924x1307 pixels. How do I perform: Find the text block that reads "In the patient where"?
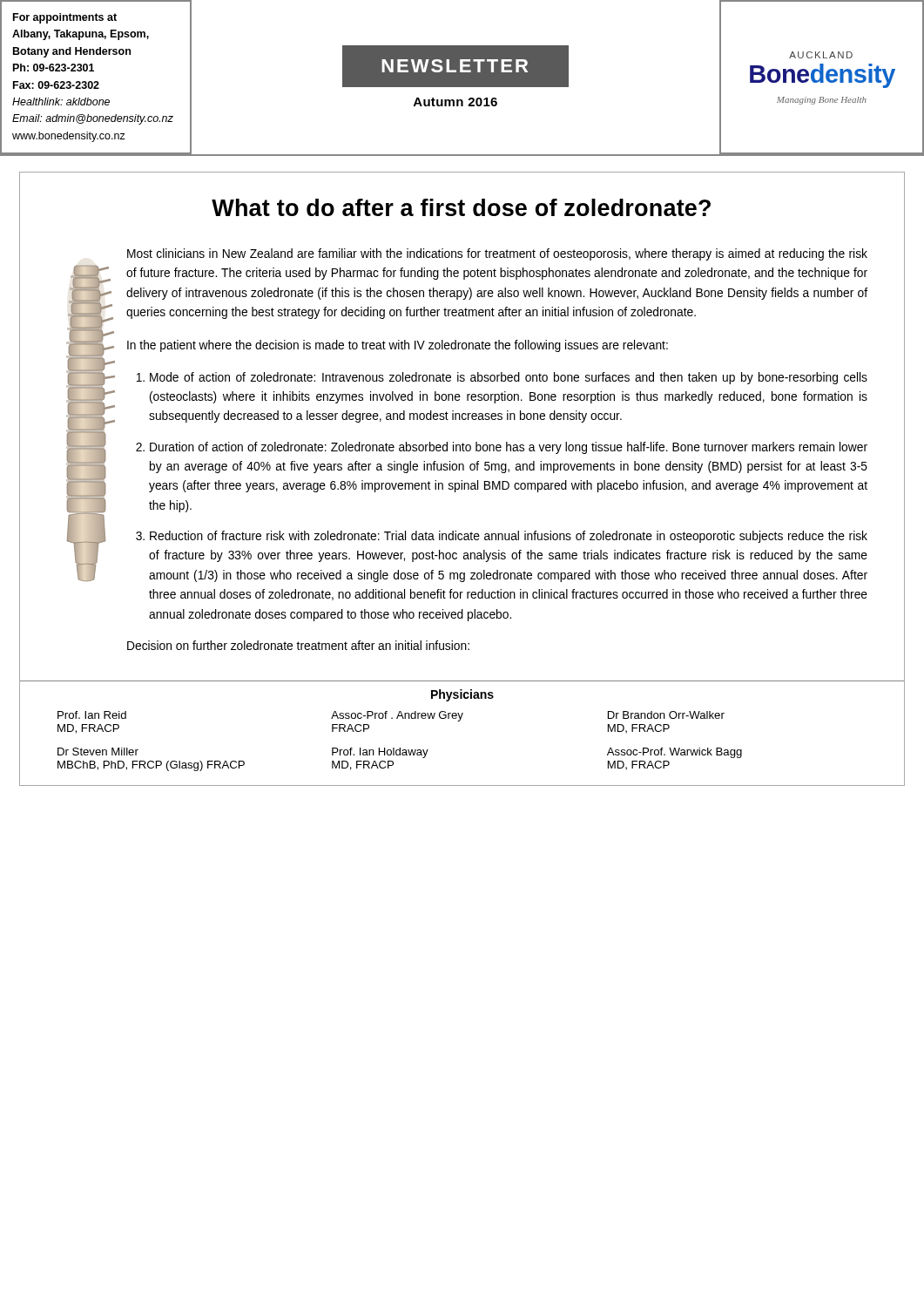397,346
